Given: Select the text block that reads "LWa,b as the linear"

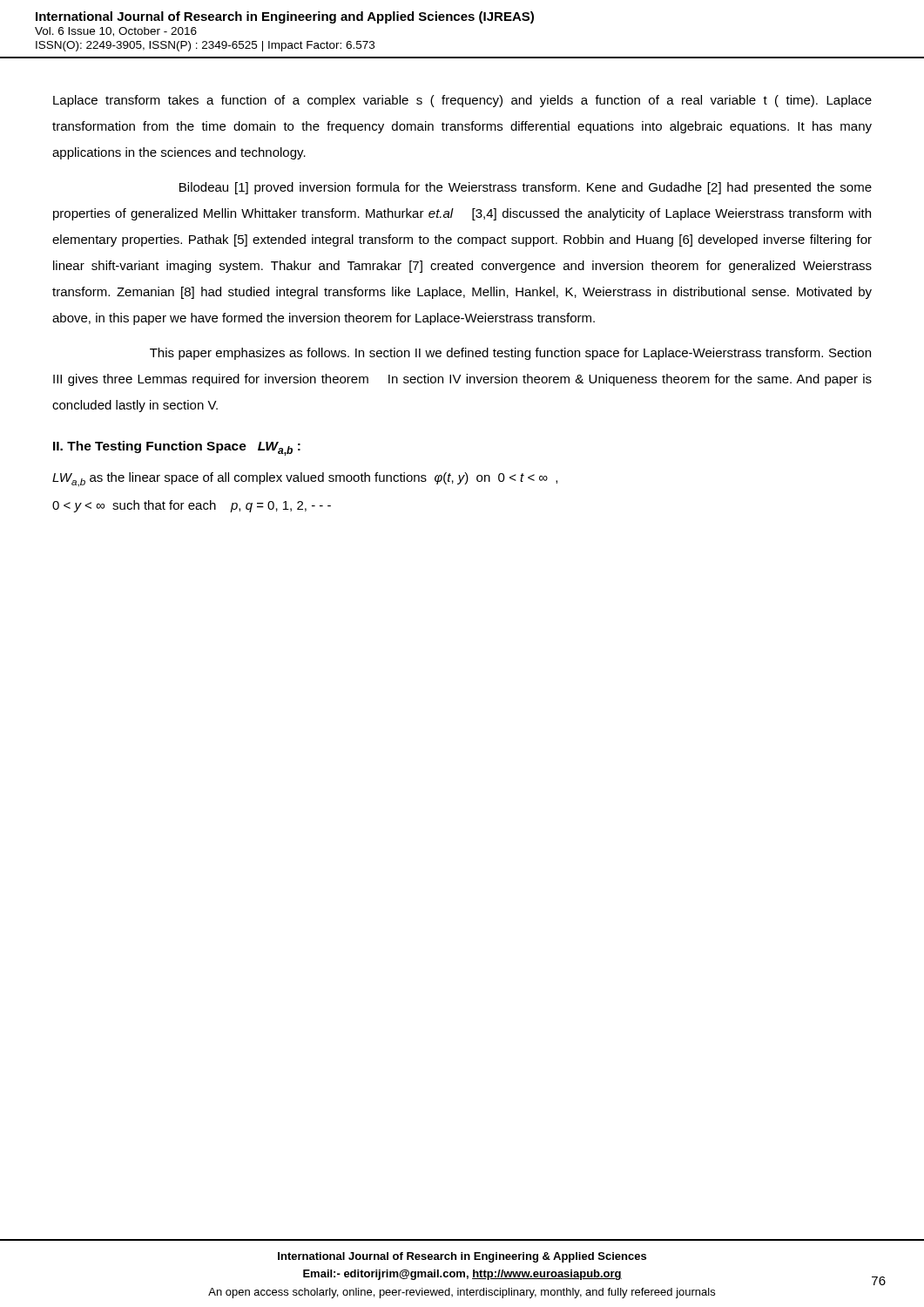Looking at the screenshot, I should (x=305, y=491).
